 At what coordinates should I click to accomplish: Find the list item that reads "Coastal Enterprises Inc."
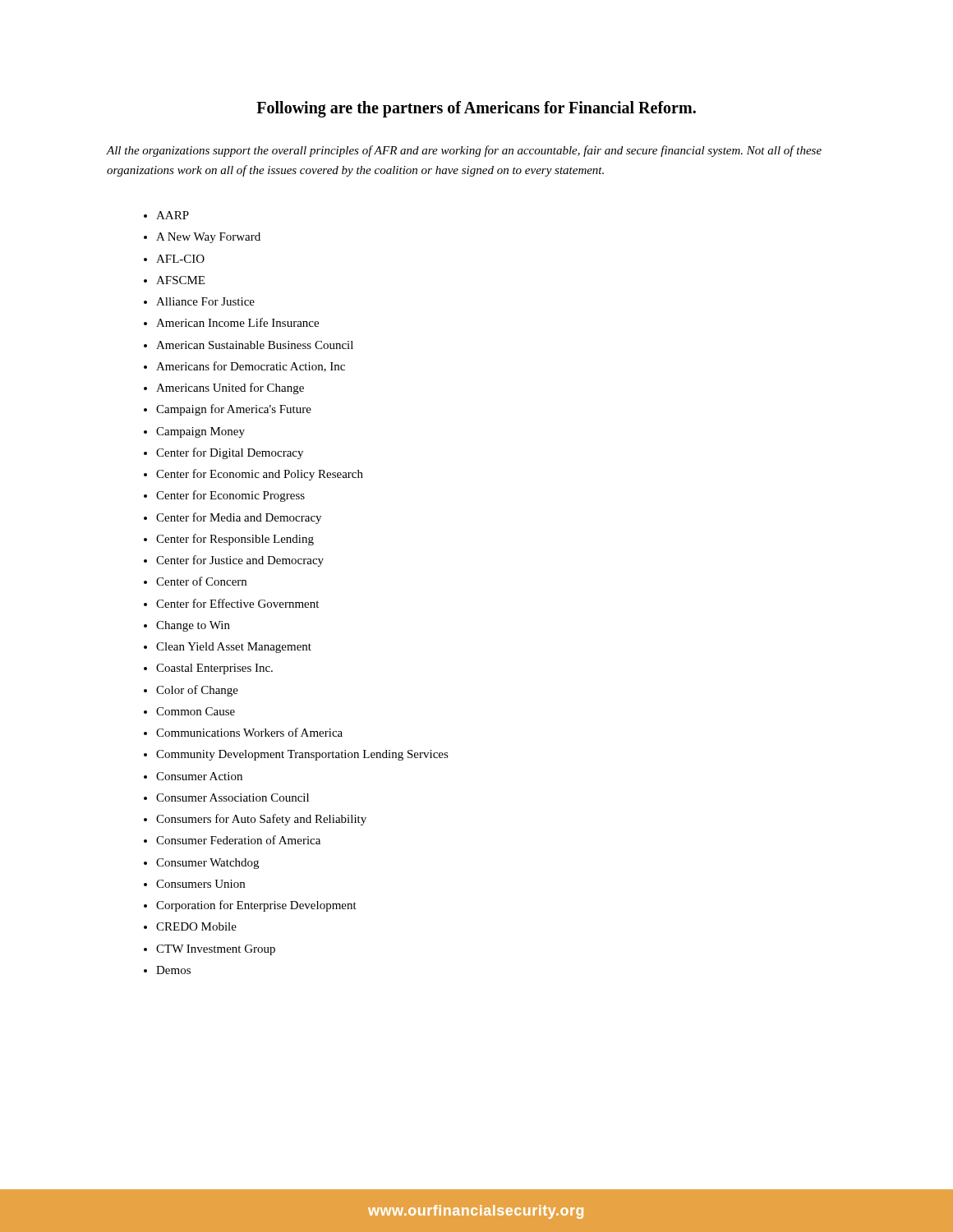tap(215, 668)
